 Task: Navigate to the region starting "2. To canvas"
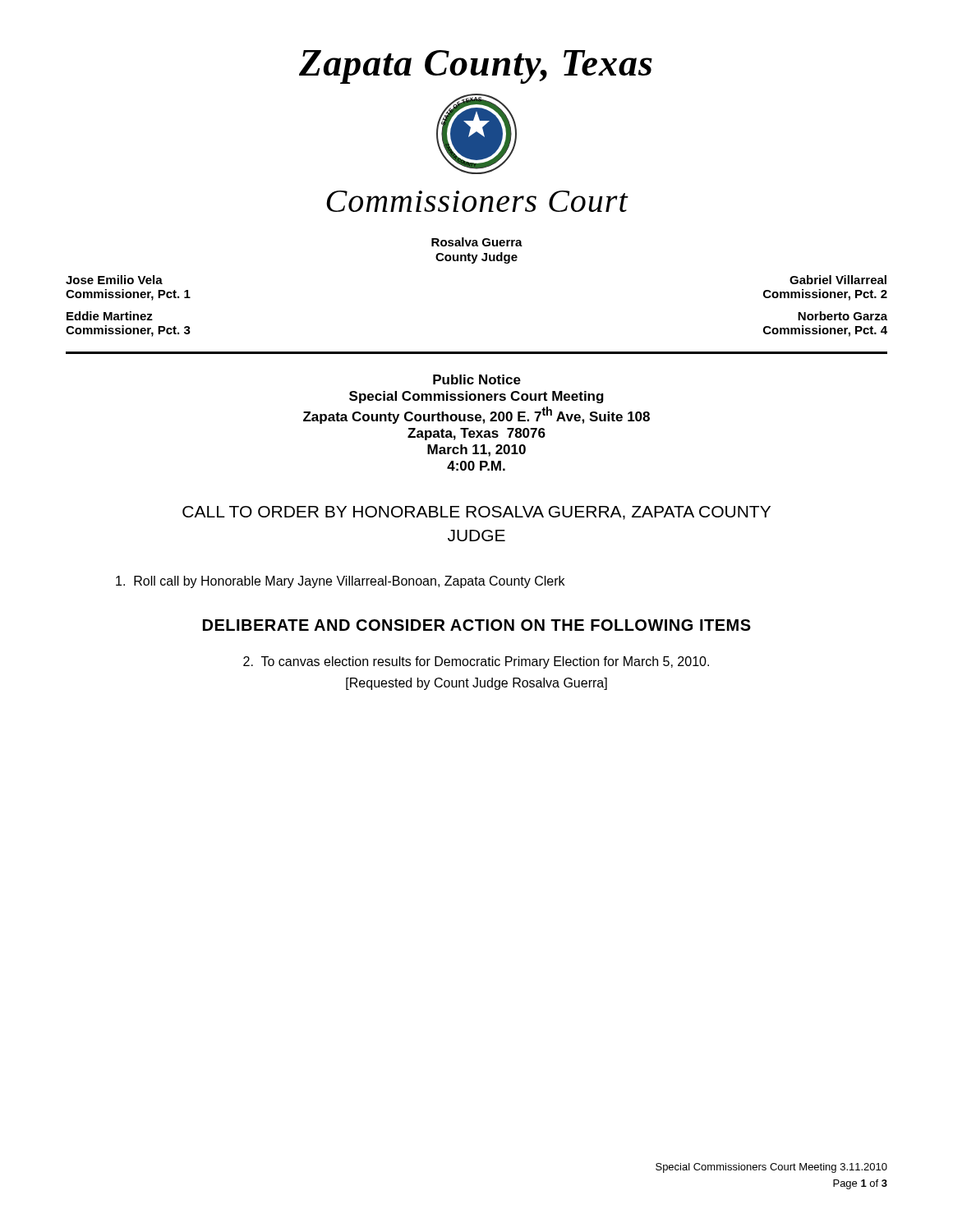[476, 672]
